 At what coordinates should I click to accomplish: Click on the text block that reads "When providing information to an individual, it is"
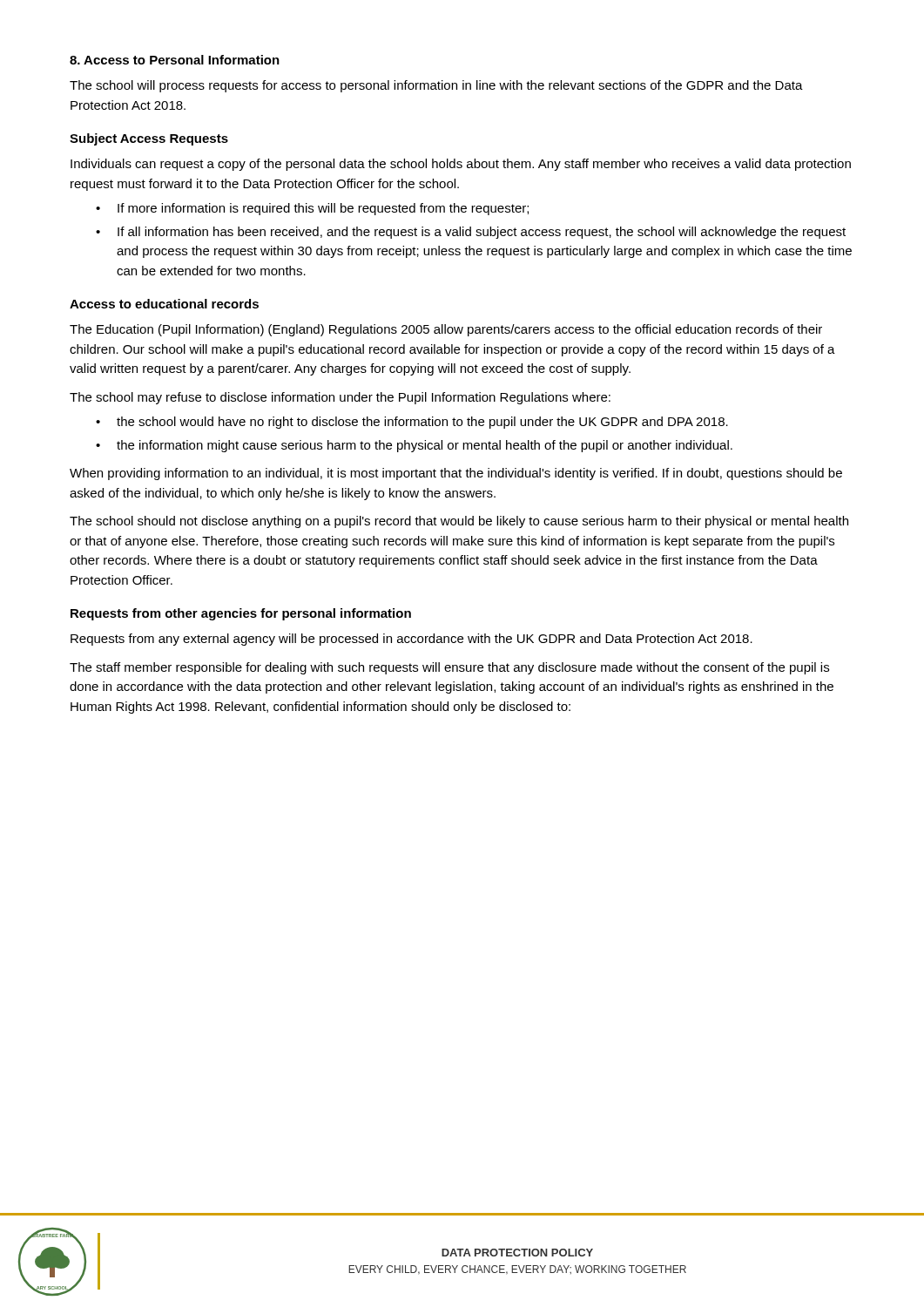(456, 482)
